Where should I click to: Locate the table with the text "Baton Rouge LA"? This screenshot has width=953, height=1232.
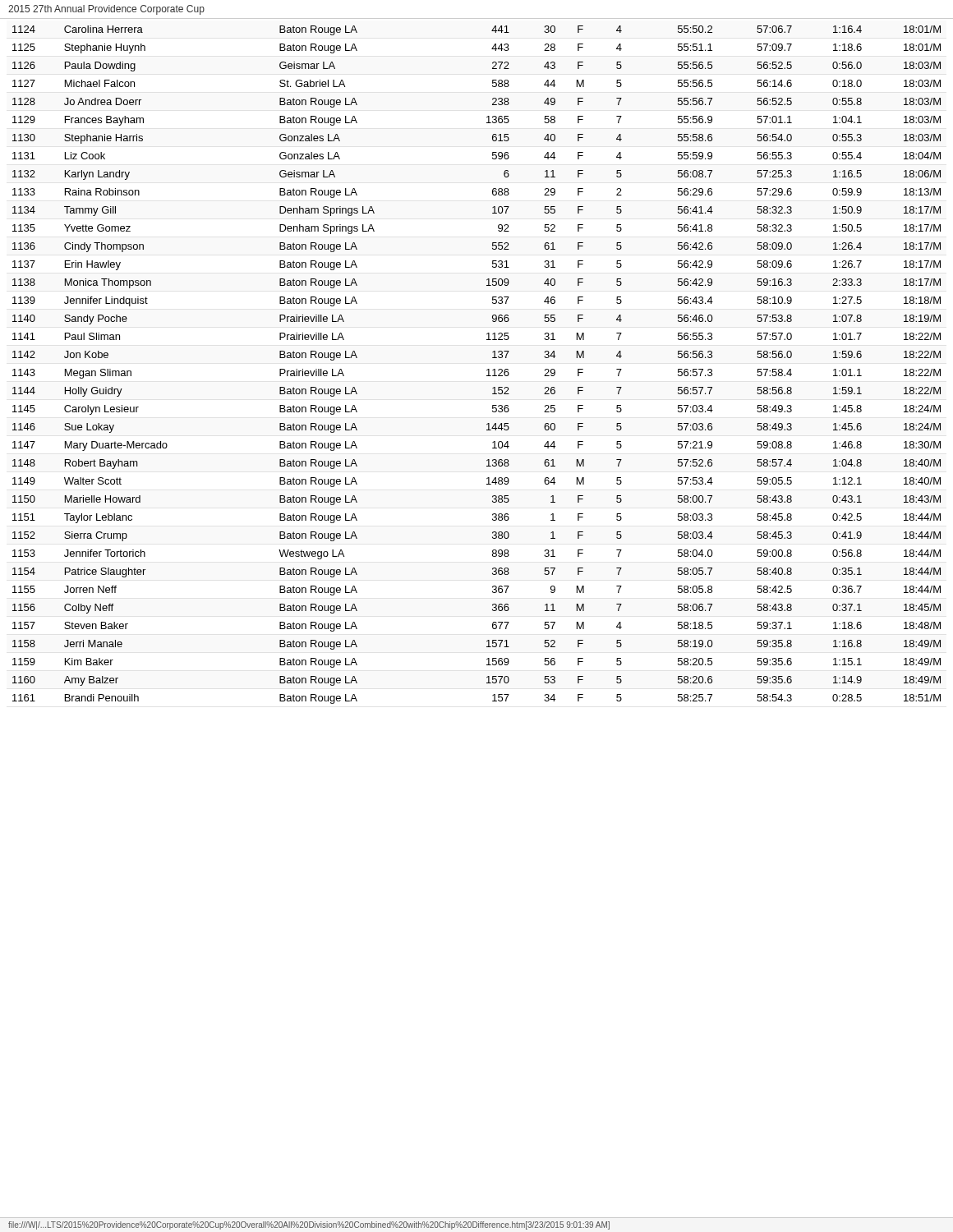(476, 364)
